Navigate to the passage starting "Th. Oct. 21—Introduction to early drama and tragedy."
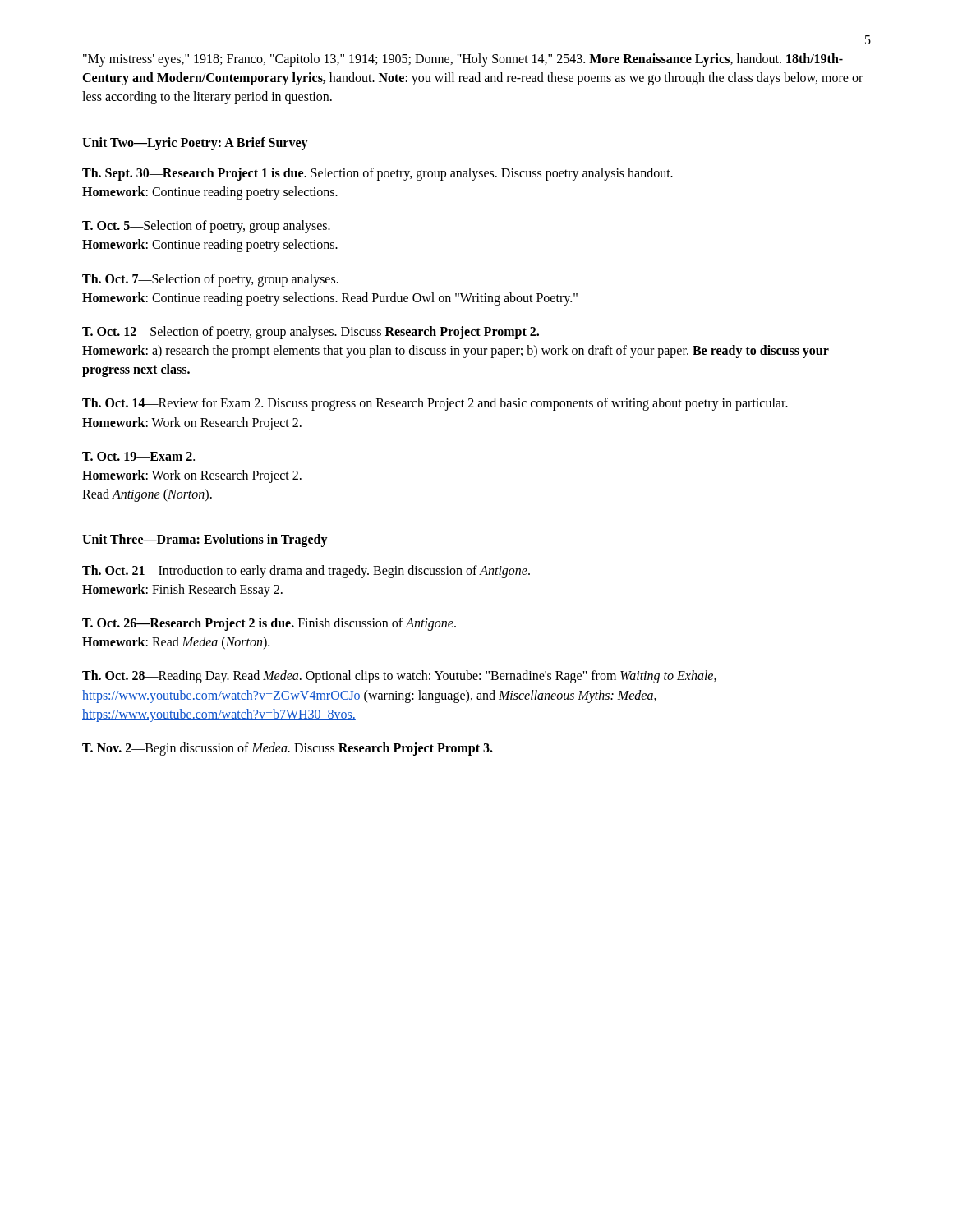953x1232 pixels. (x=476, y=580)
